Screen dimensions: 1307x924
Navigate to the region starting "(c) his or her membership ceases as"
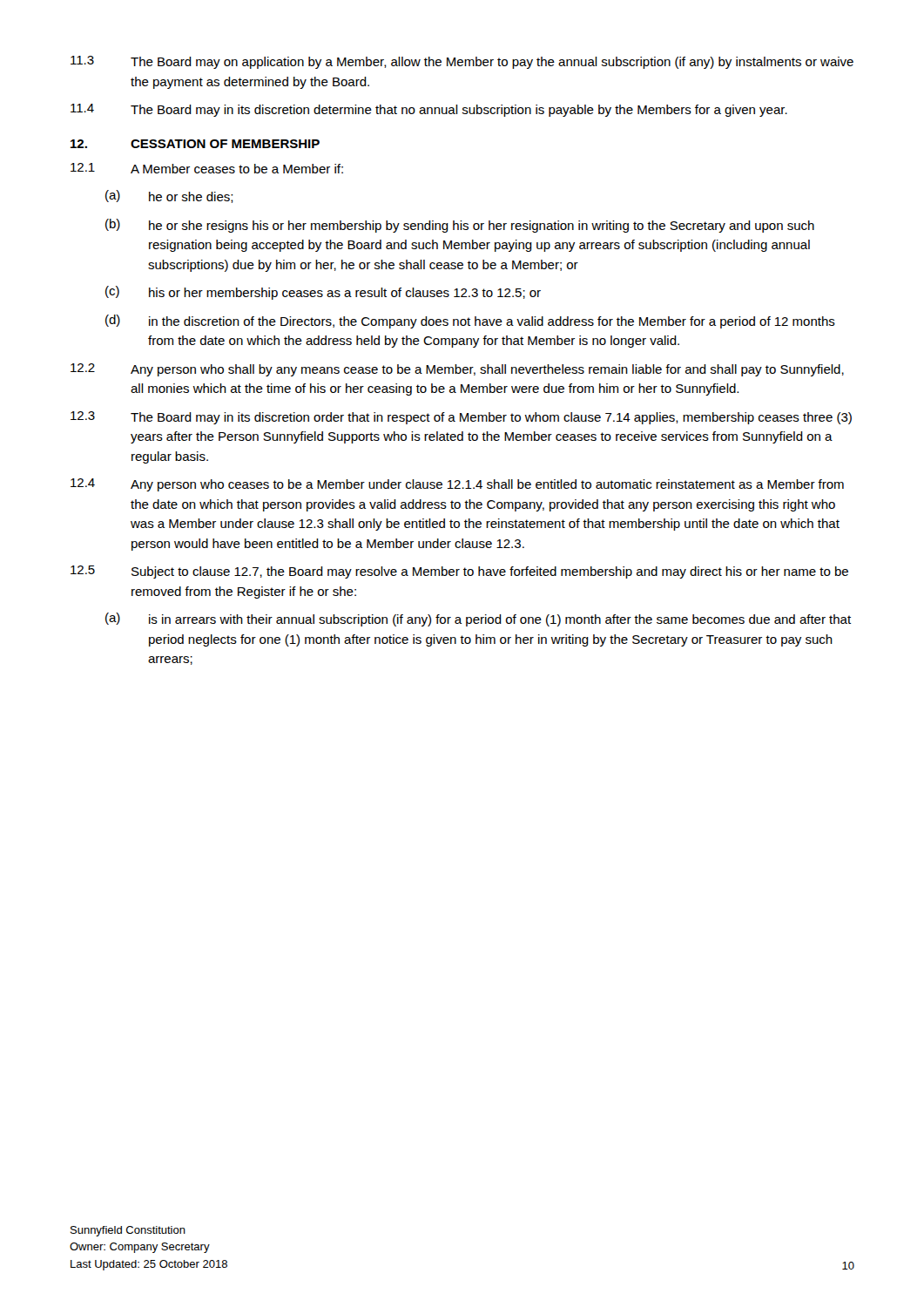pyautogui.click(x=479, y=293)
